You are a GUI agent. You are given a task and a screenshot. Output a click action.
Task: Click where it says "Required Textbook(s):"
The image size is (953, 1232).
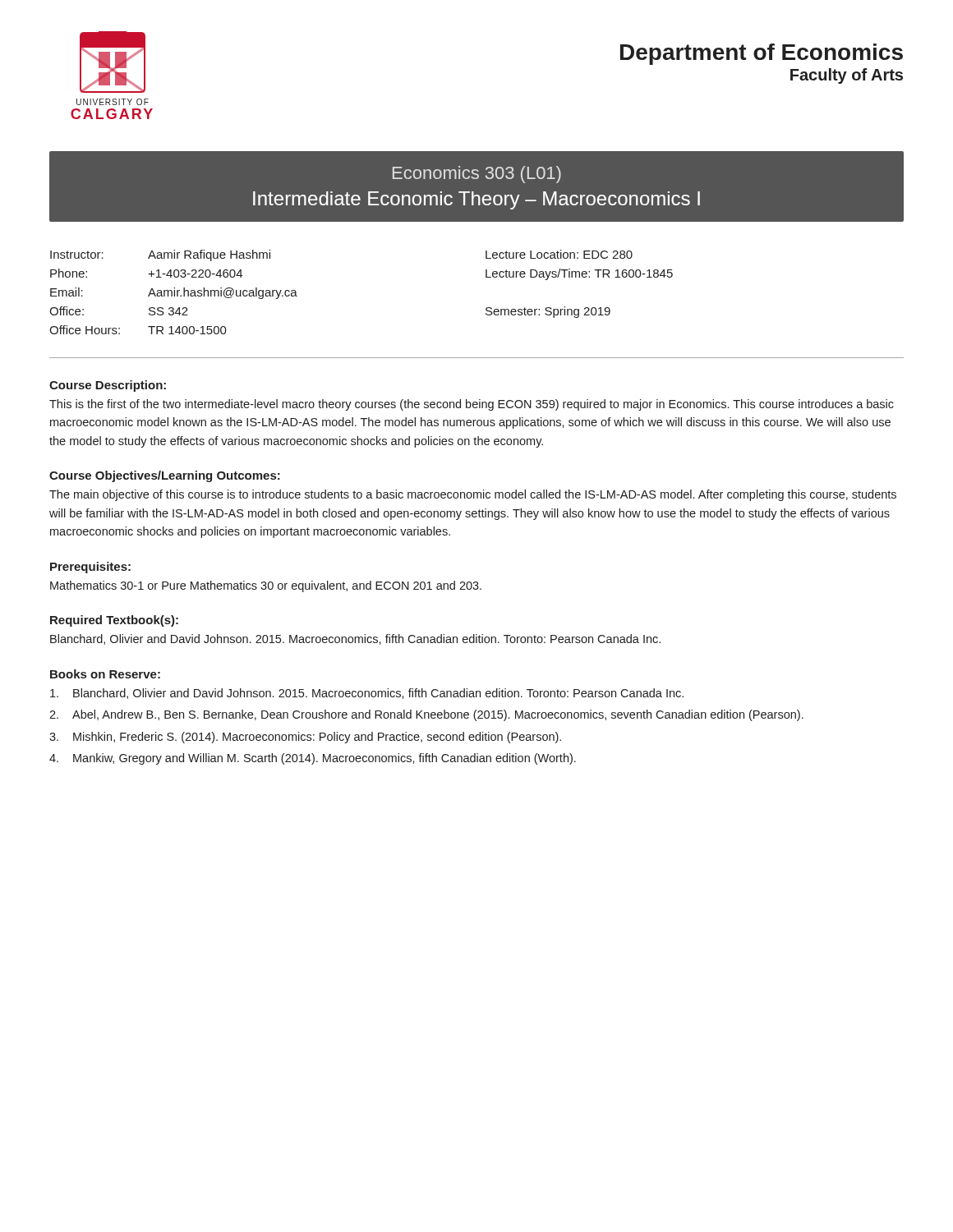pyautogui.click(x=114, y=620)
